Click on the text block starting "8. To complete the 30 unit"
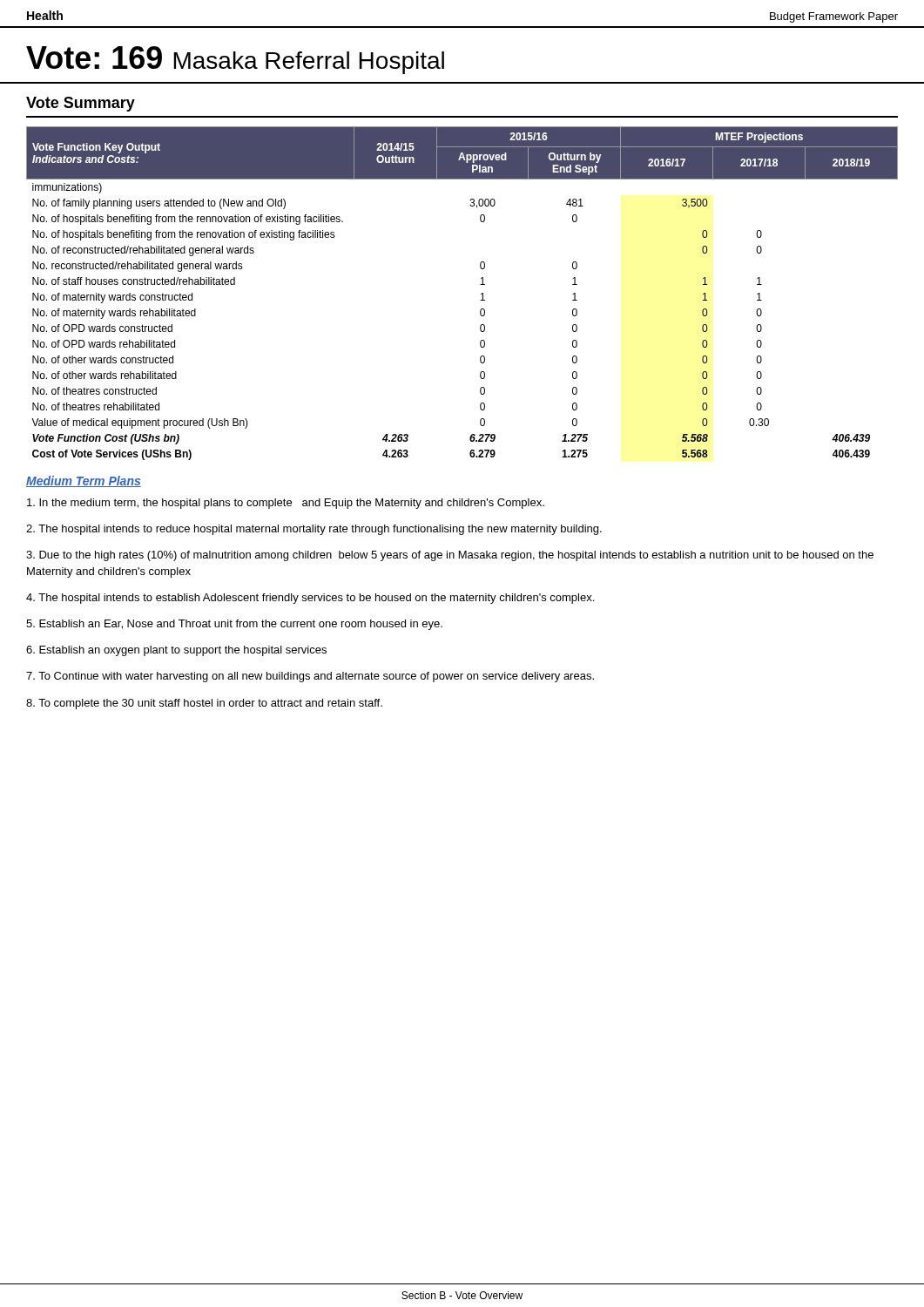 [x=204, y=704]
